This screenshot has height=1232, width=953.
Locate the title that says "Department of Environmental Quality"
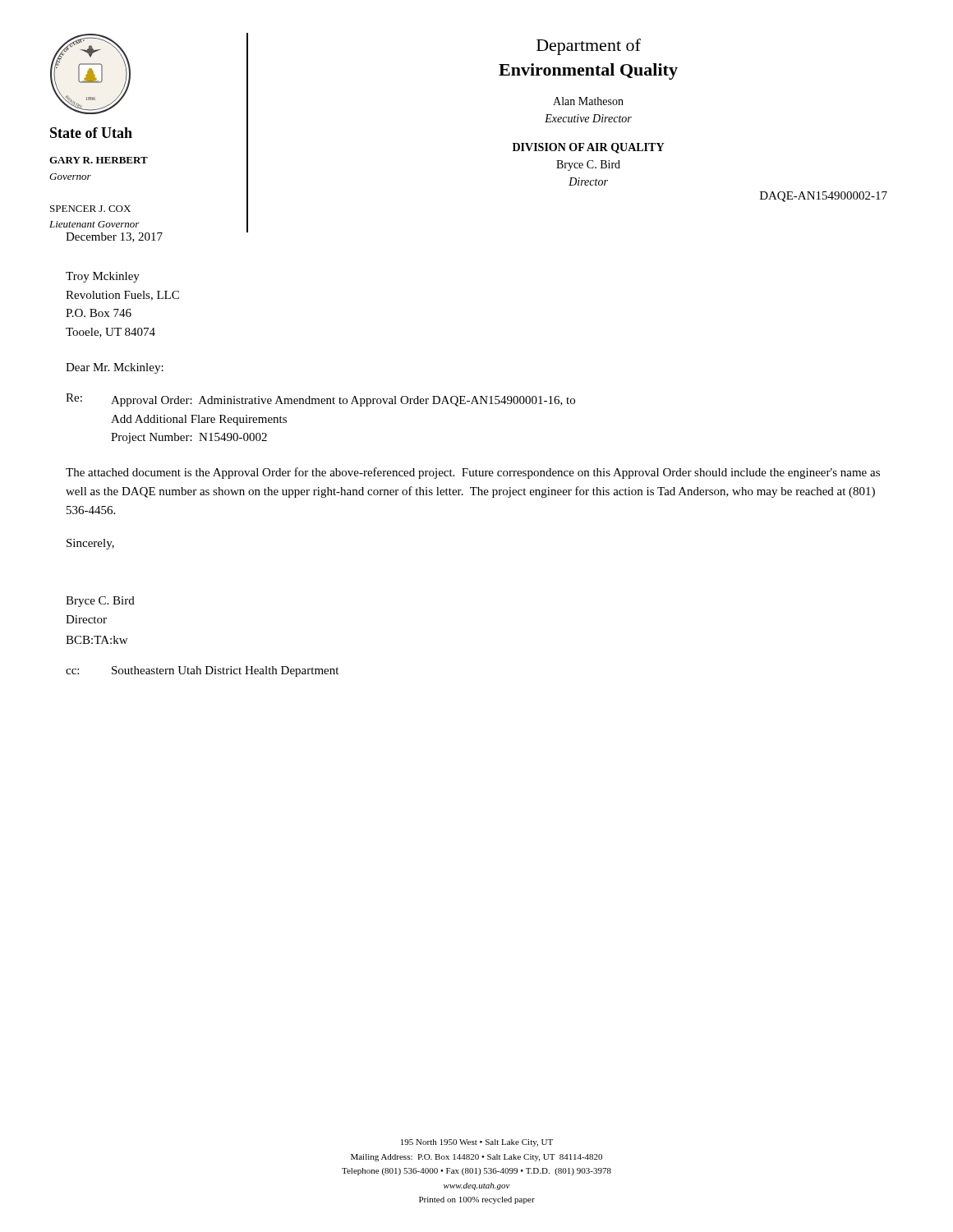[588, 57]
